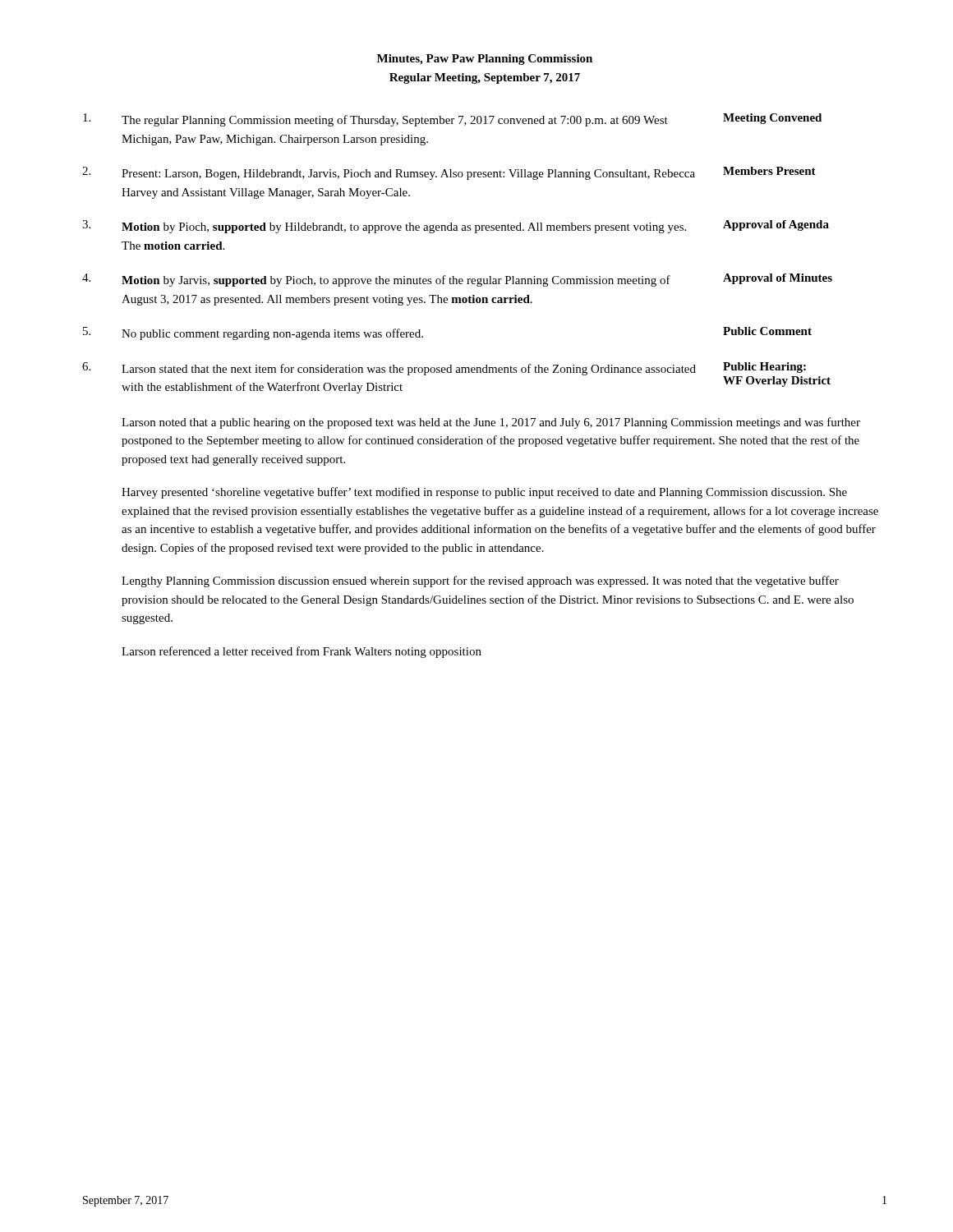
Task: Locate the block of text that opens with "3. Motion by Pioch, supported by Hildebrandt,"
Action: coord(485,236)
